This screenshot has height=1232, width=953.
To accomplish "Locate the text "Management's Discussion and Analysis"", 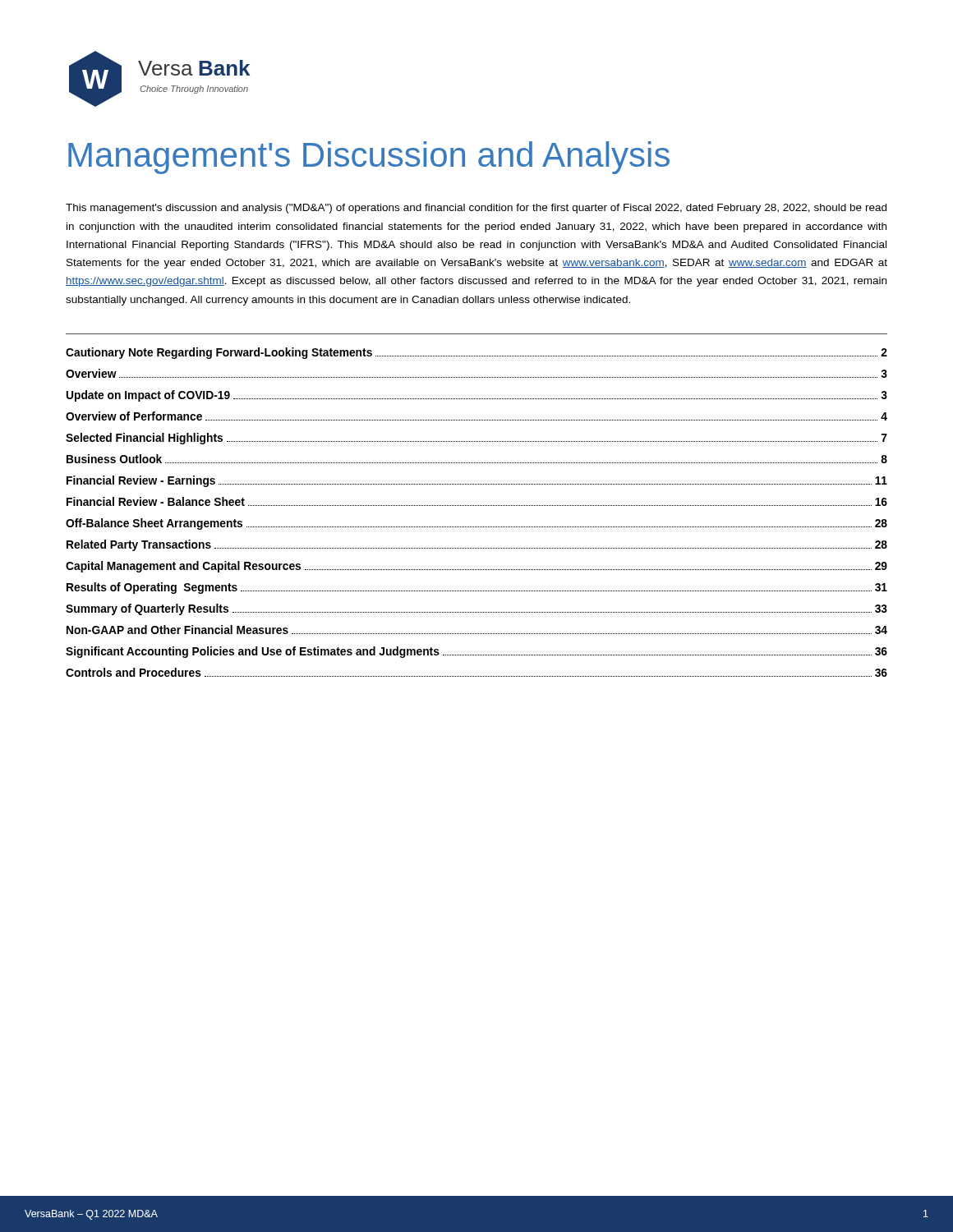I will coord(476,155).
